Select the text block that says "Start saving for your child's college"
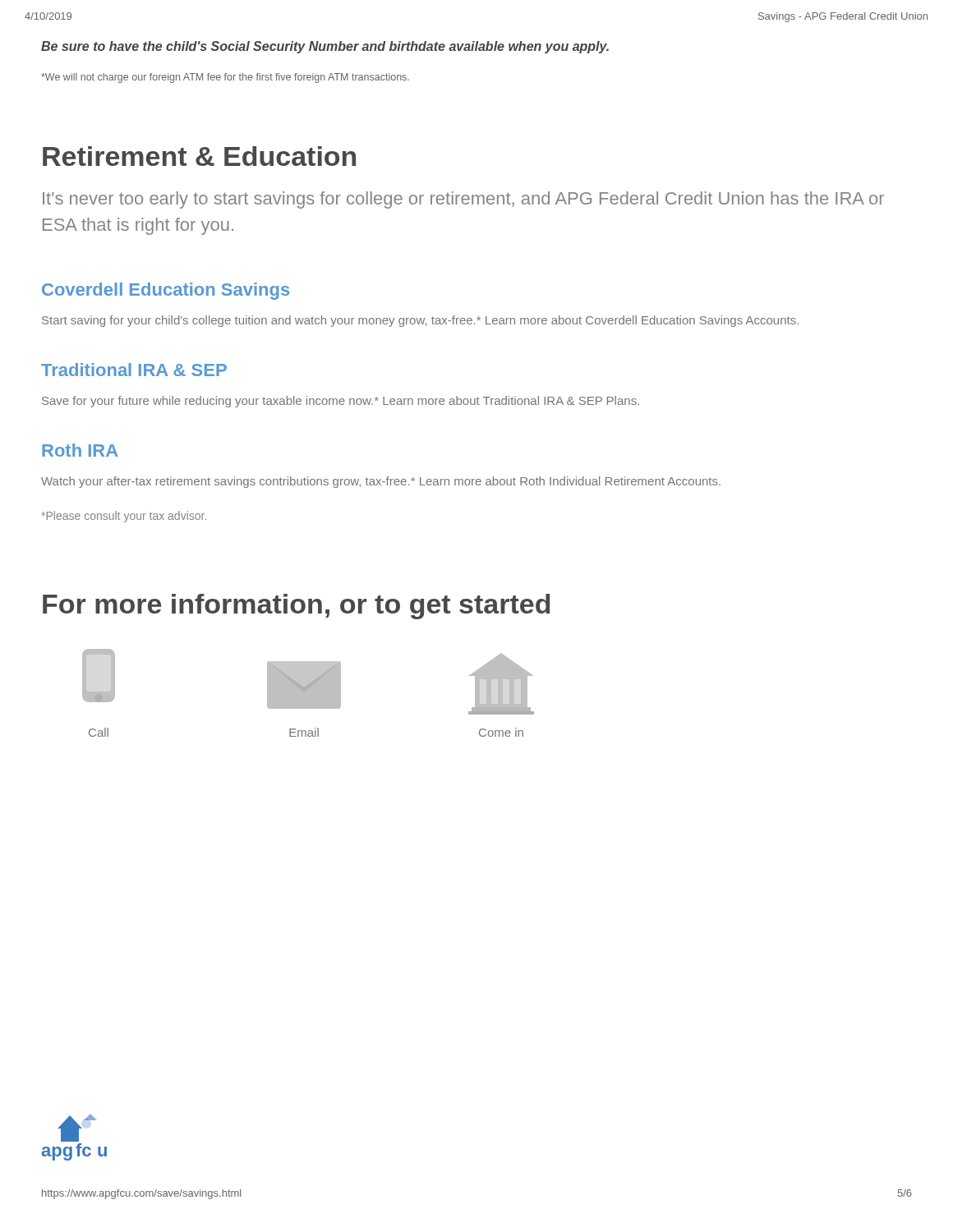953x1232 pixels. 420,320
